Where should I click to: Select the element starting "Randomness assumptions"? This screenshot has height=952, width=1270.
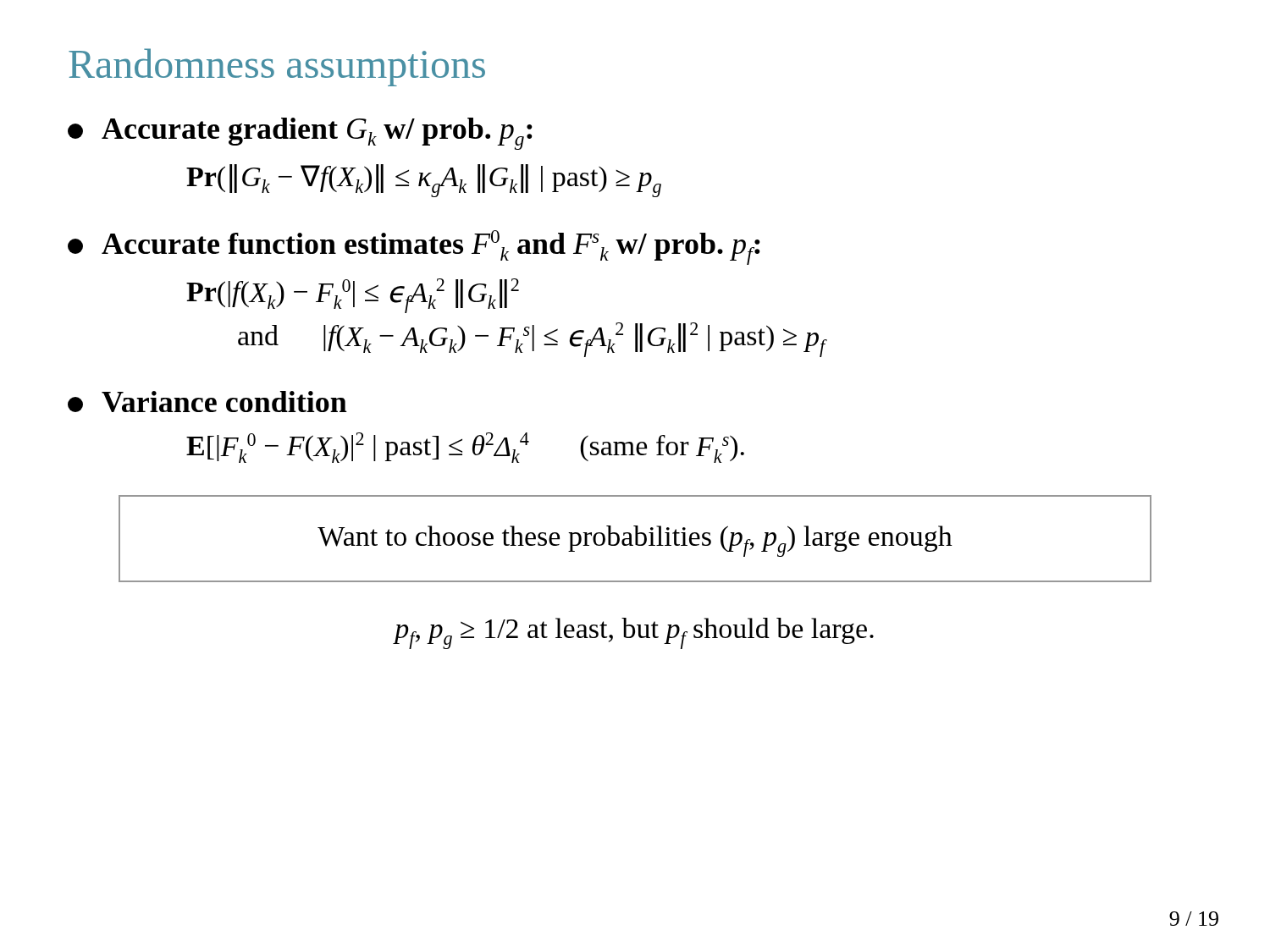pyautogui.click(x=277, y=64)
